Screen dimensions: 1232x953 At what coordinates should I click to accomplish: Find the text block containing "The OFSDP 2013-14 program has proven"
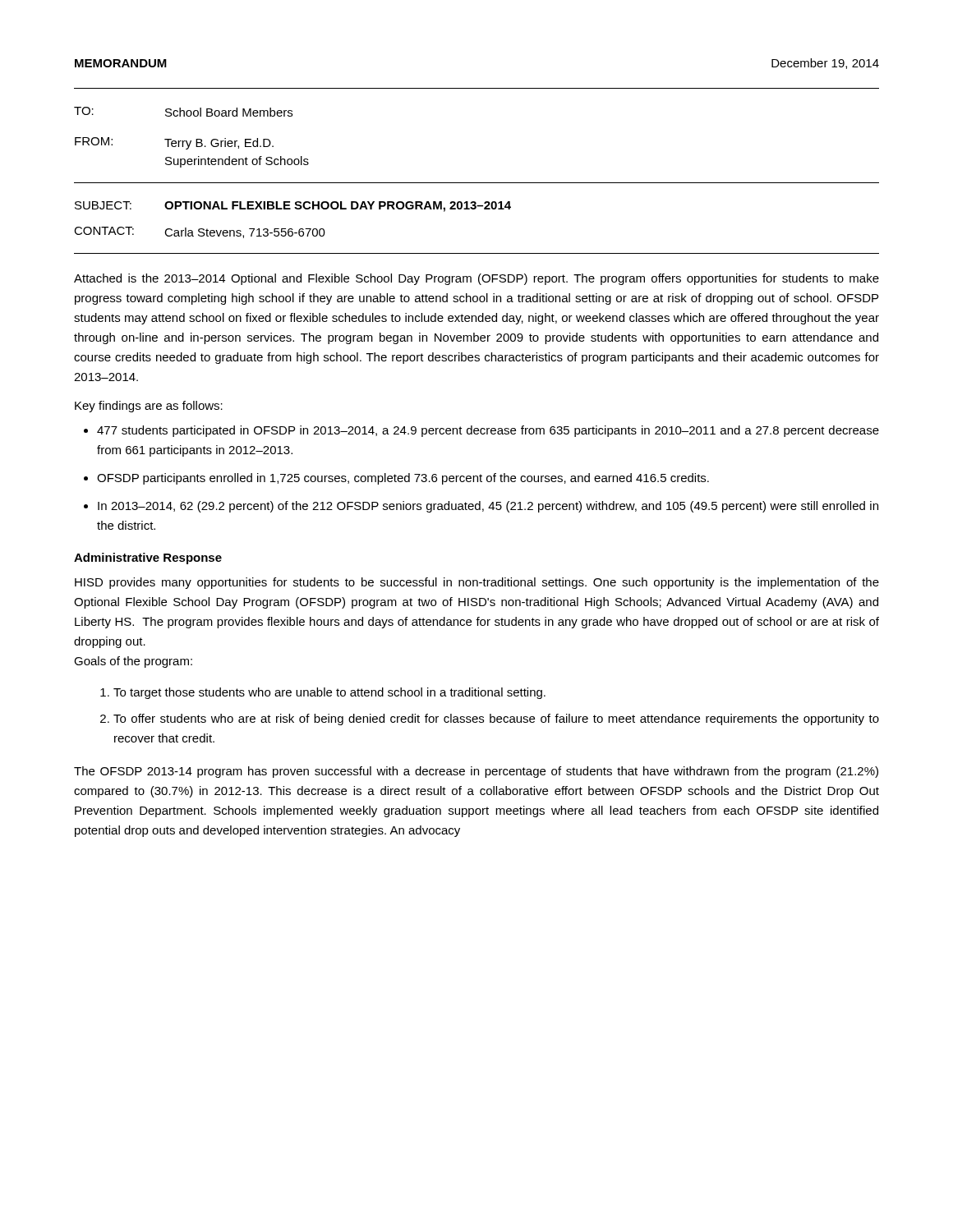point(476,800)
